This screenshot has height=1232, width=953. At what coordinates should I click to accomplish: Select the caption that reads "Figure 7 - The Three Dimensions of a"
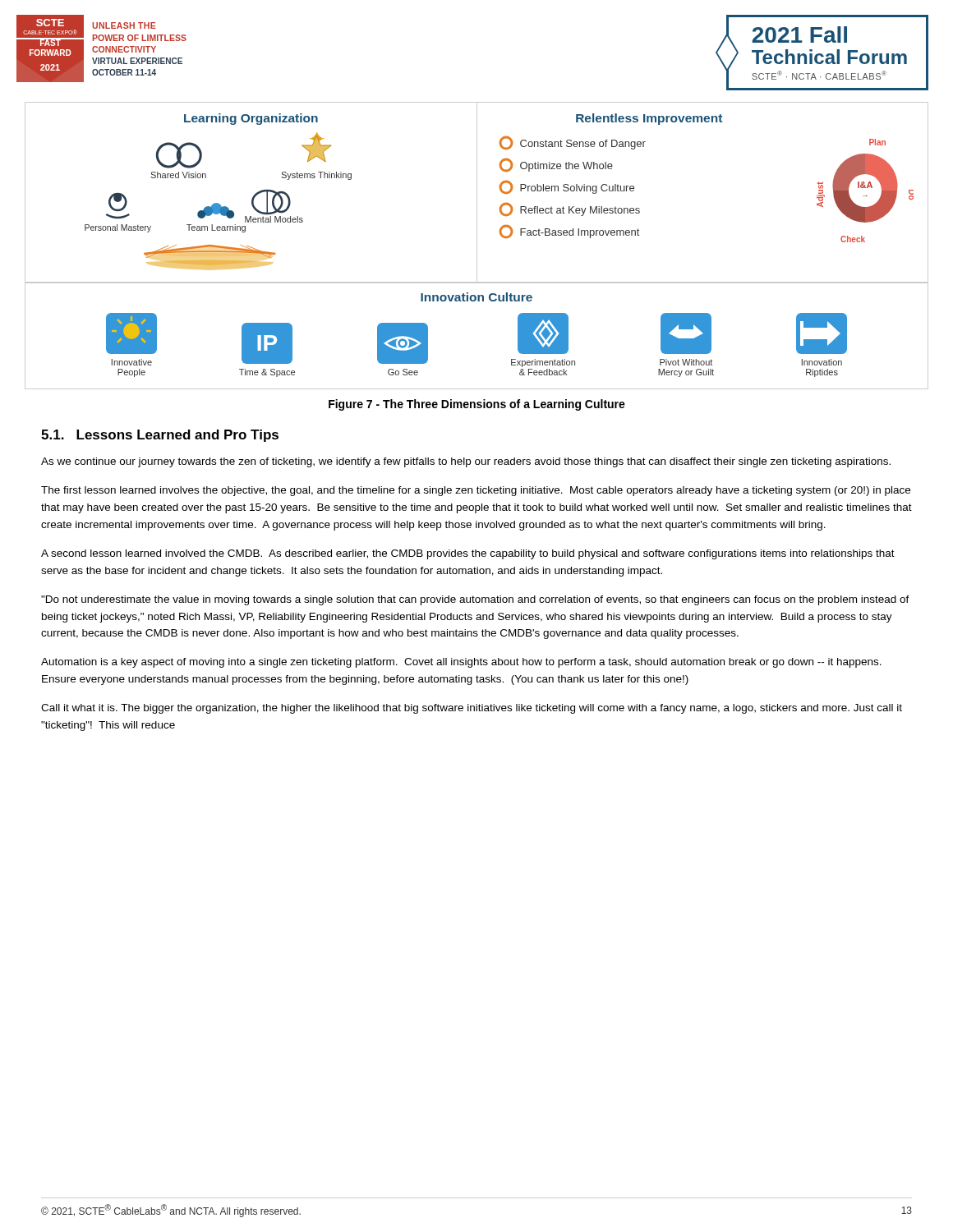click(x=476, y=404)
